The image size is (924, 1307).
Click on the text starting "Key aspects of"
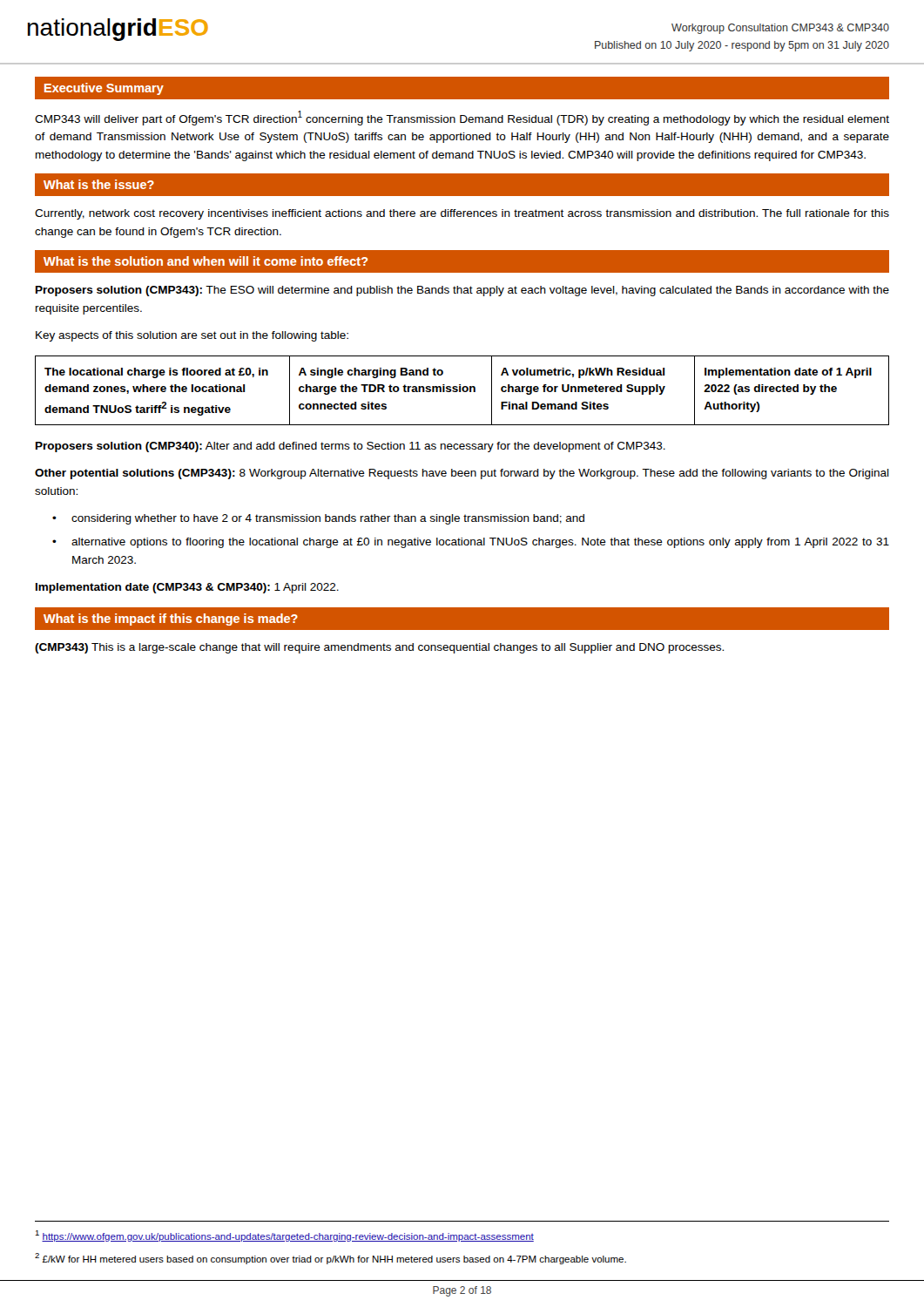[x=192, y=335]
